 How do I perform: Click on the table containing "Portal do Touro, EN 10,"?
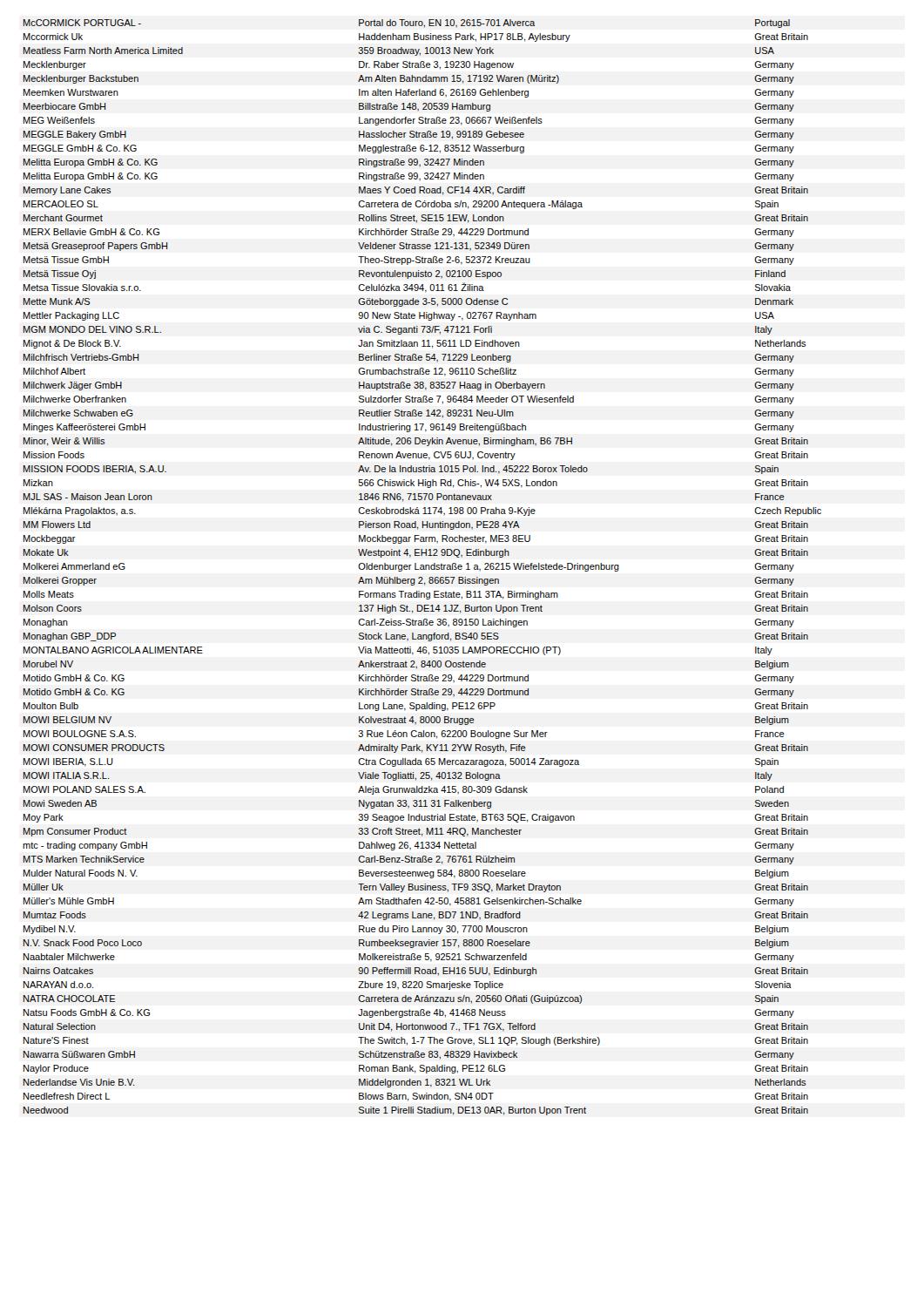(x=462, y=566)
